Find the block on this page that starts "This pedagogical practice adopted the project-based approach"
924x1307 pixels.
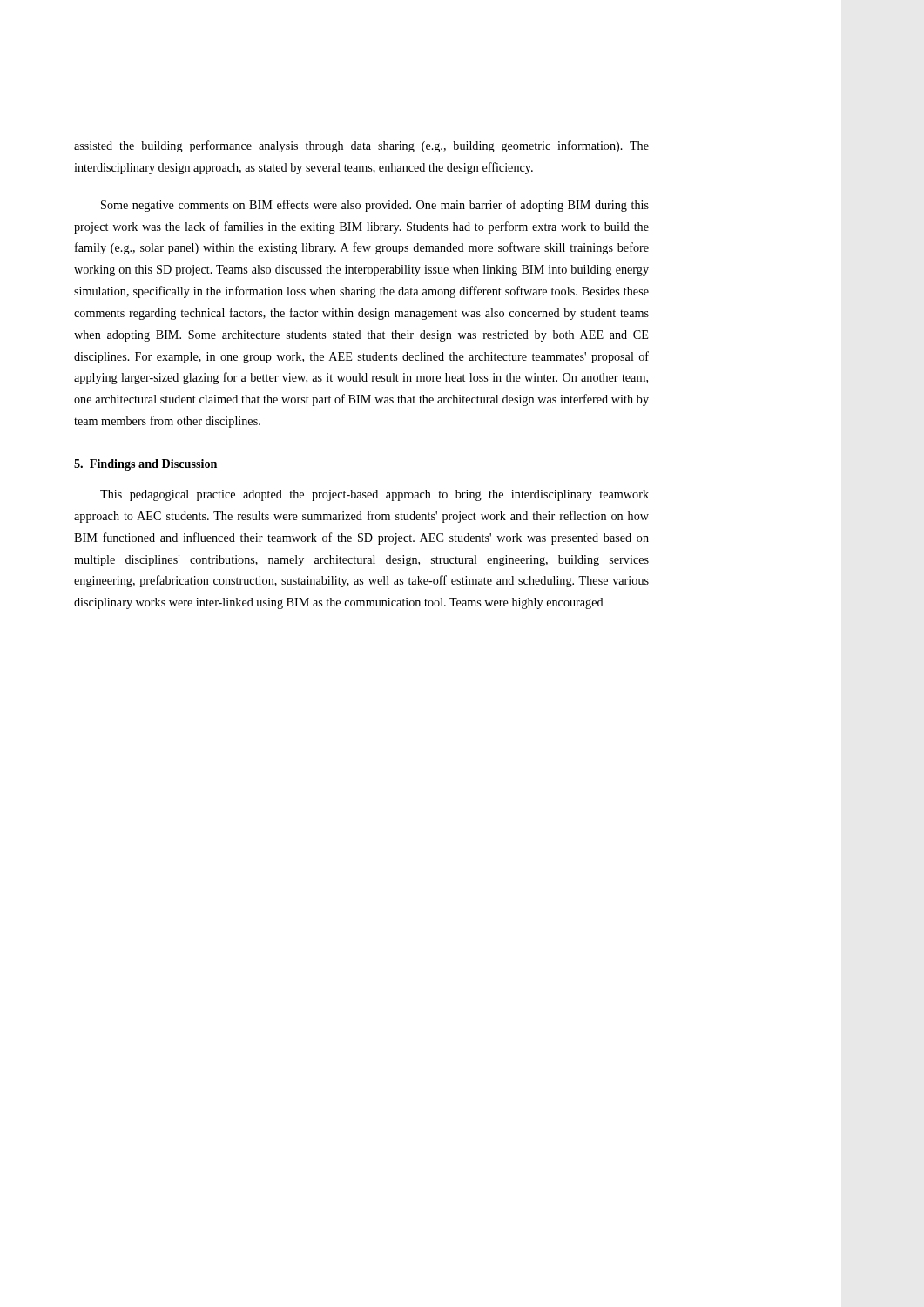[x=361, y=548]
